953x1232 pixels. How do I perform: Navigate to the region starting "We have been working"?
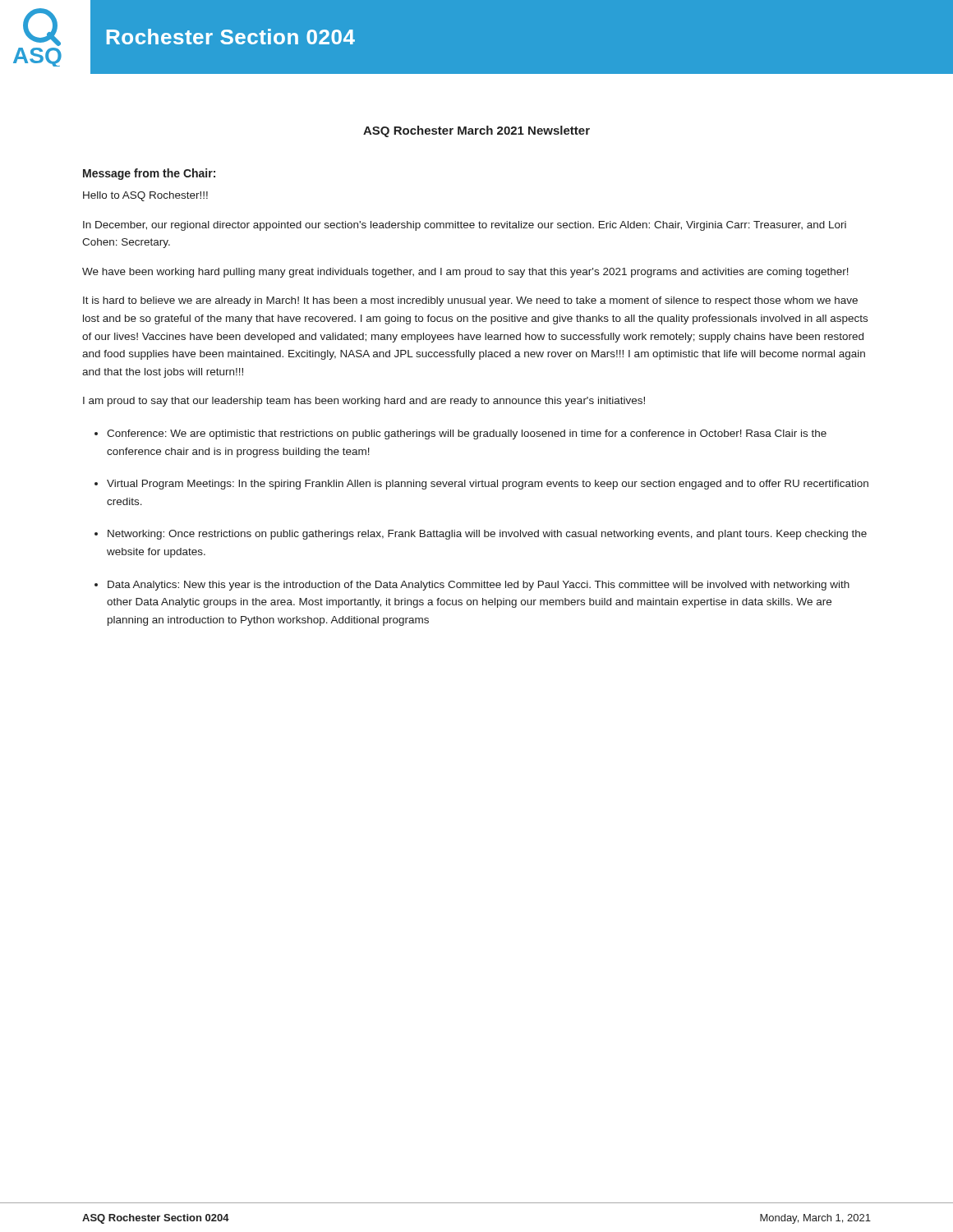466,271
